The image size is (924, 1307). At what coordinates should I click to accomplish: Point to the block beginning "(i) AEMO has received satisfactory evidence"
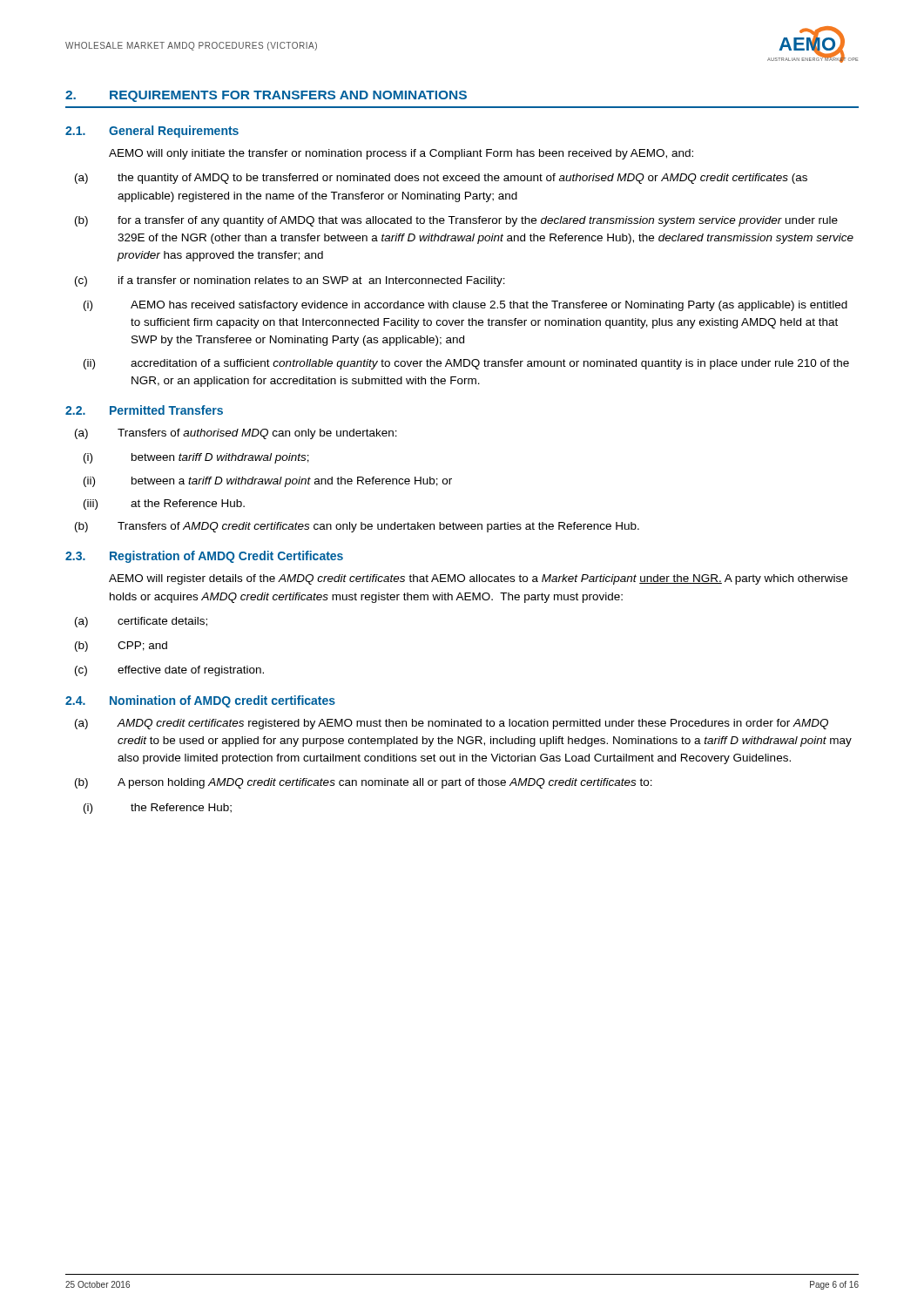coord(462,323)
